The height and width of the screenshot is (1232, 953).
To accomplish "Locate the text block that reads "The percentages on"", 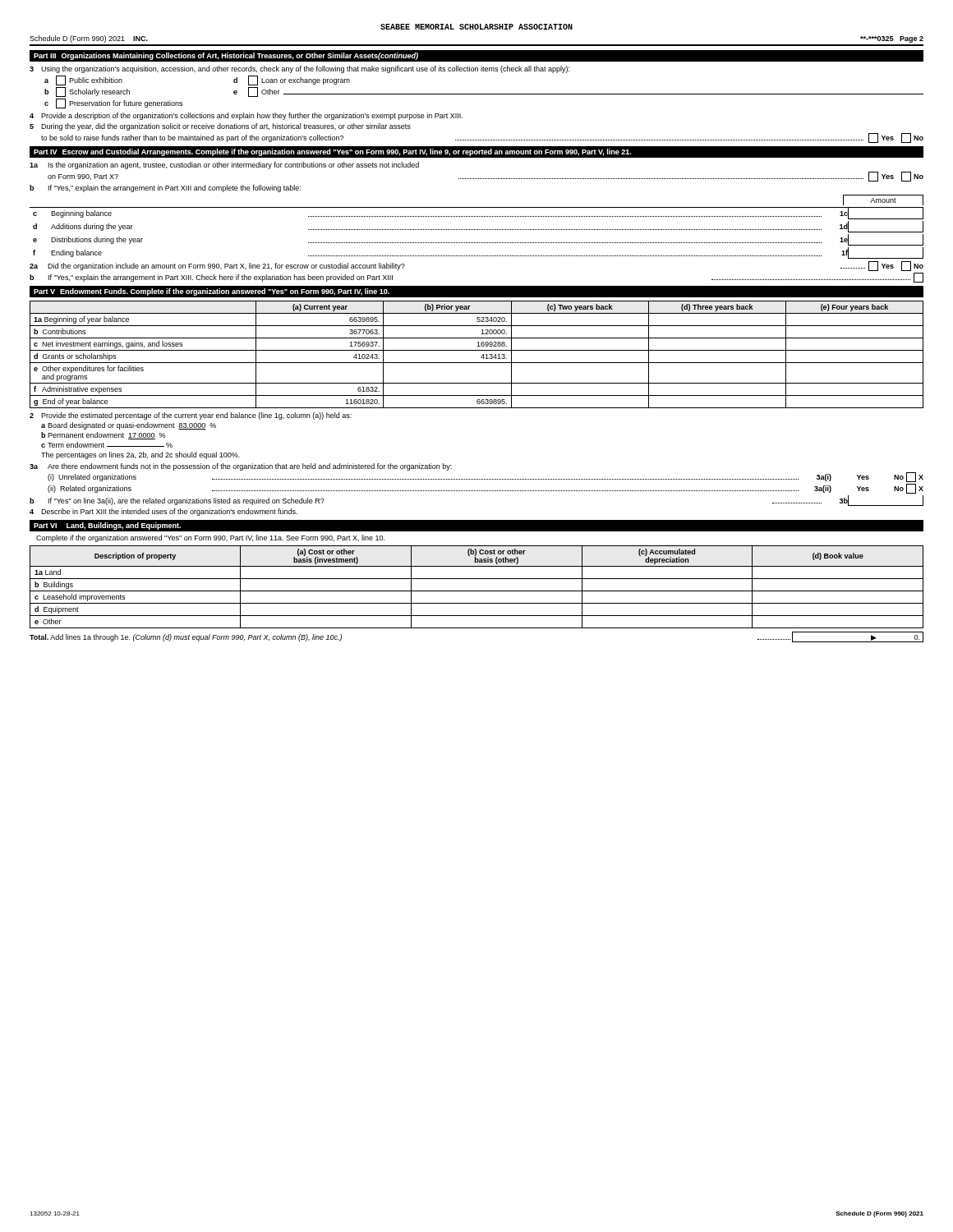I will 141,455.
